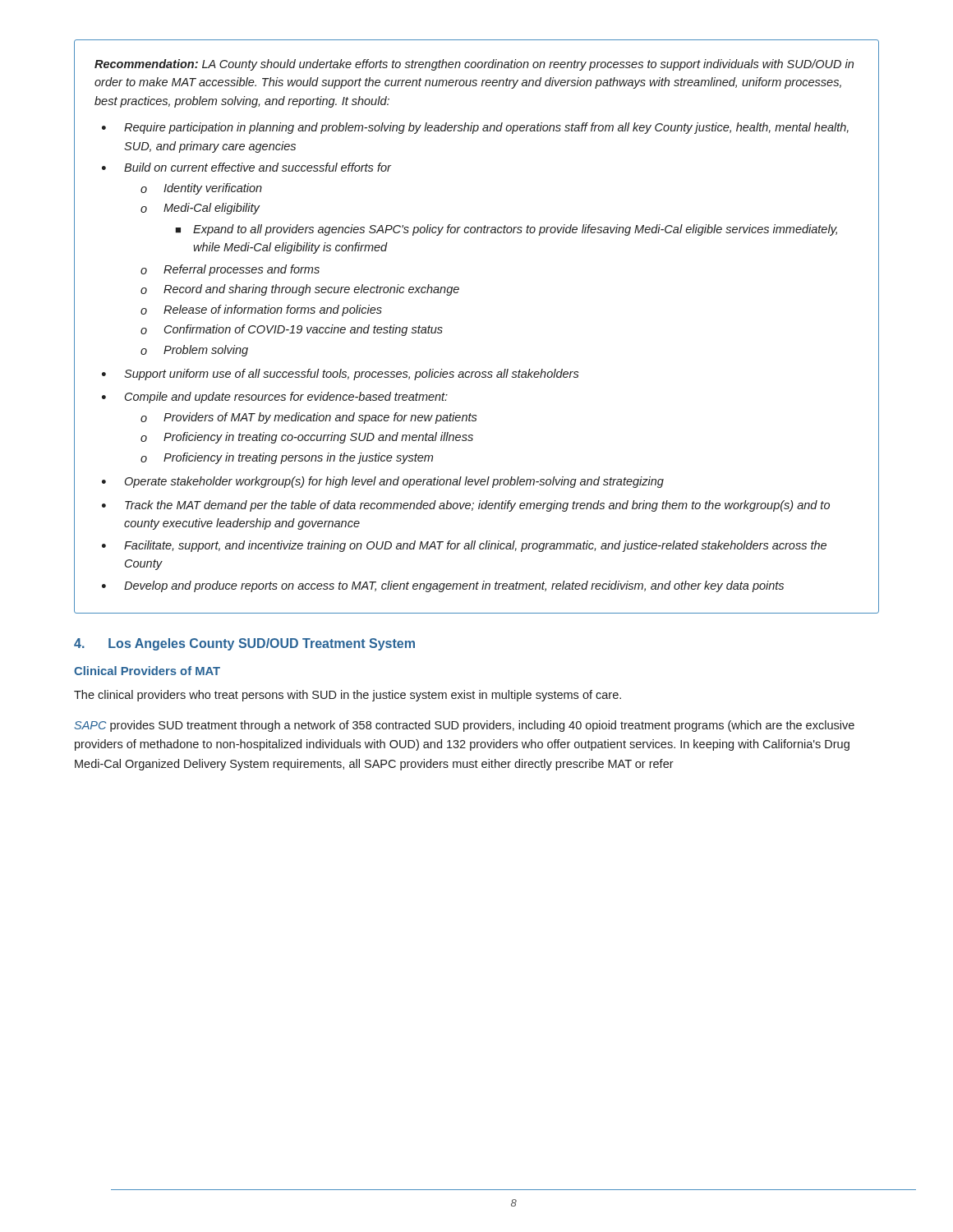The height and width of the screenshot is (1232, 953).
Task: Point to the block beginning "• Compile and"
Action: click(476, 429)
